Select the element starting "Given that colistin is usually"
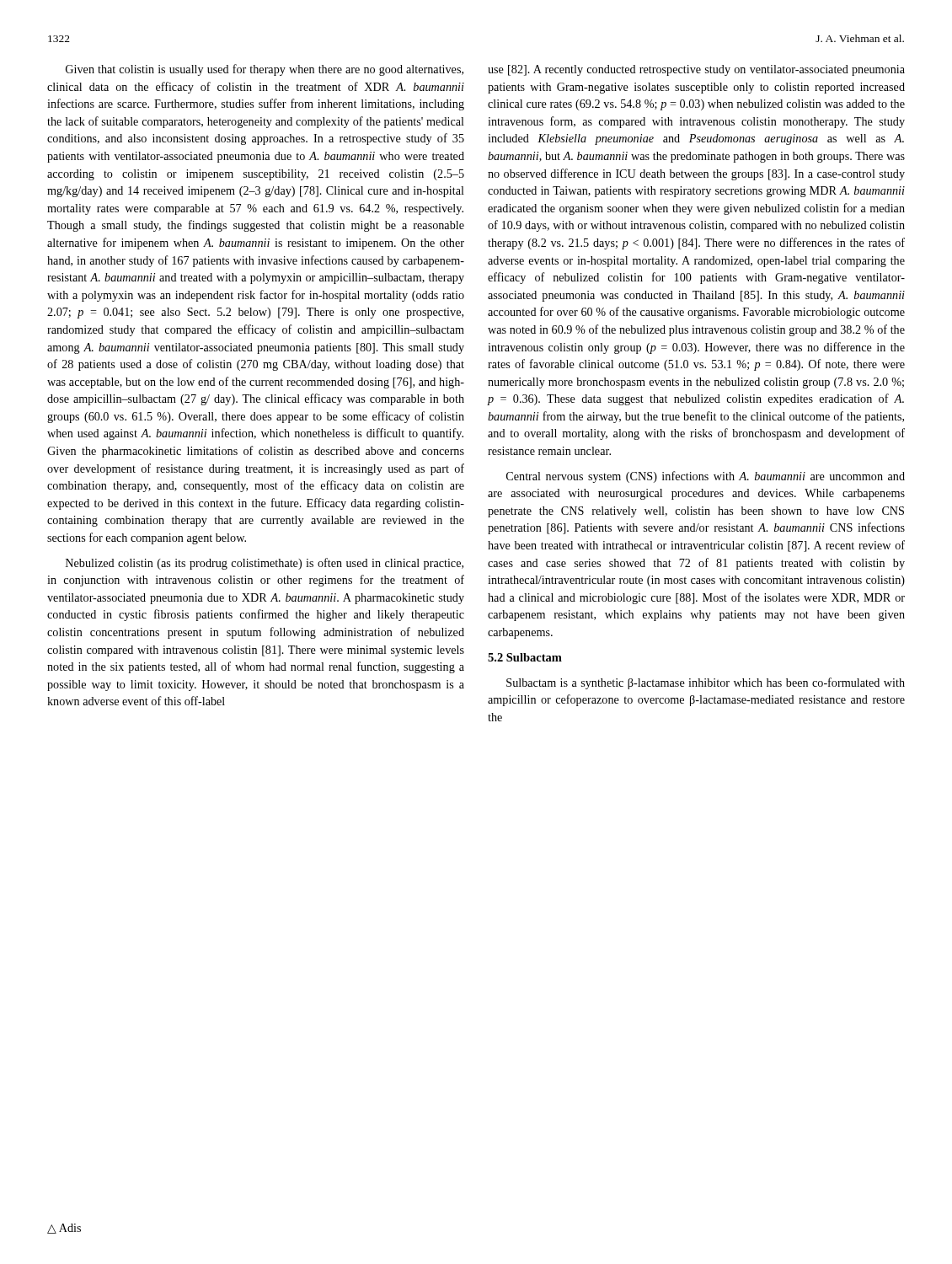952x1264 pixels. click(256, 304)
